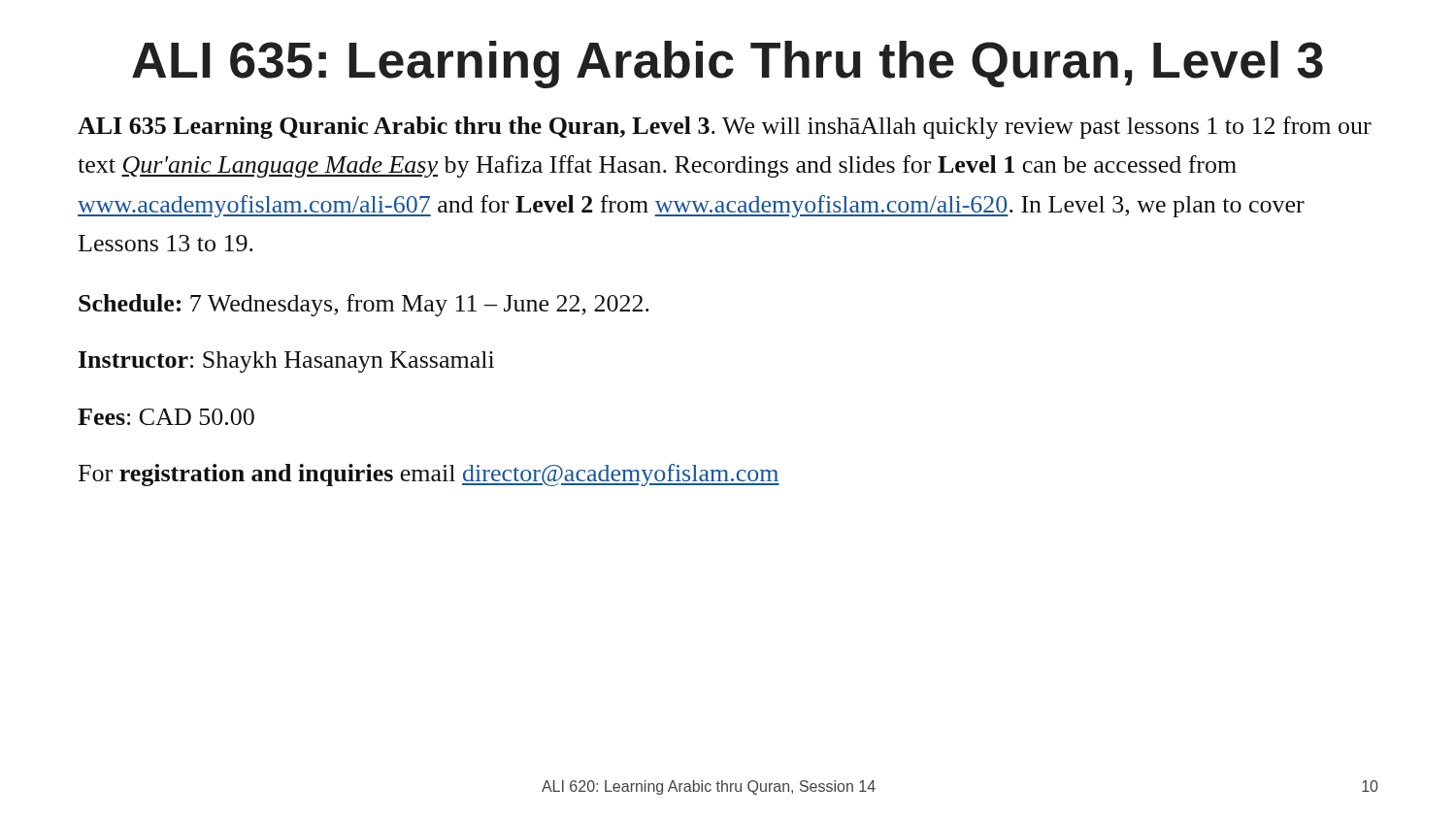Locate the text "Fees: CAD 50.00"
Screen dimensions: 819x1456
coord(166,417)
